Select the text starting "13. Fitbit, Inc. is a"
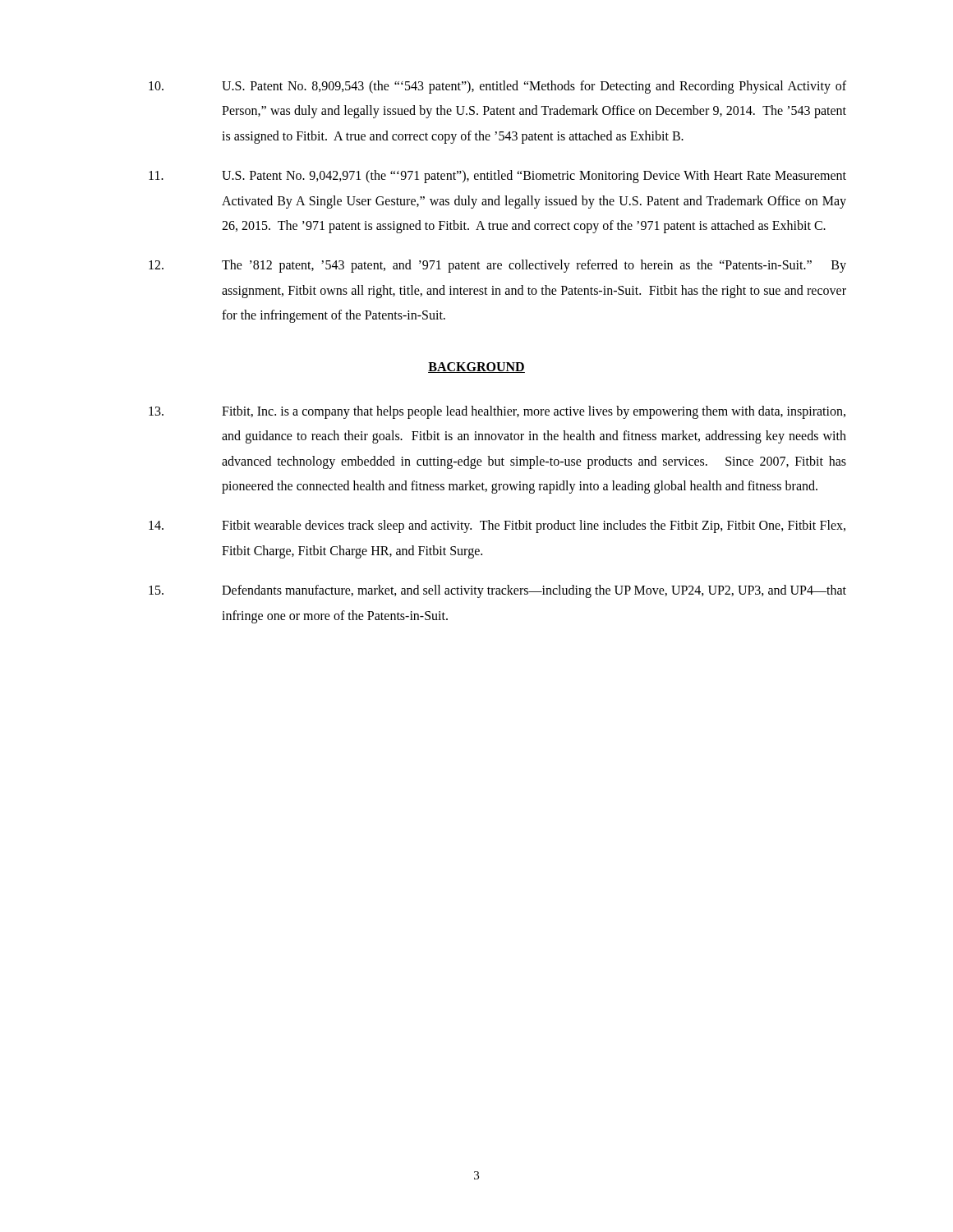 (x=476, y=449)
